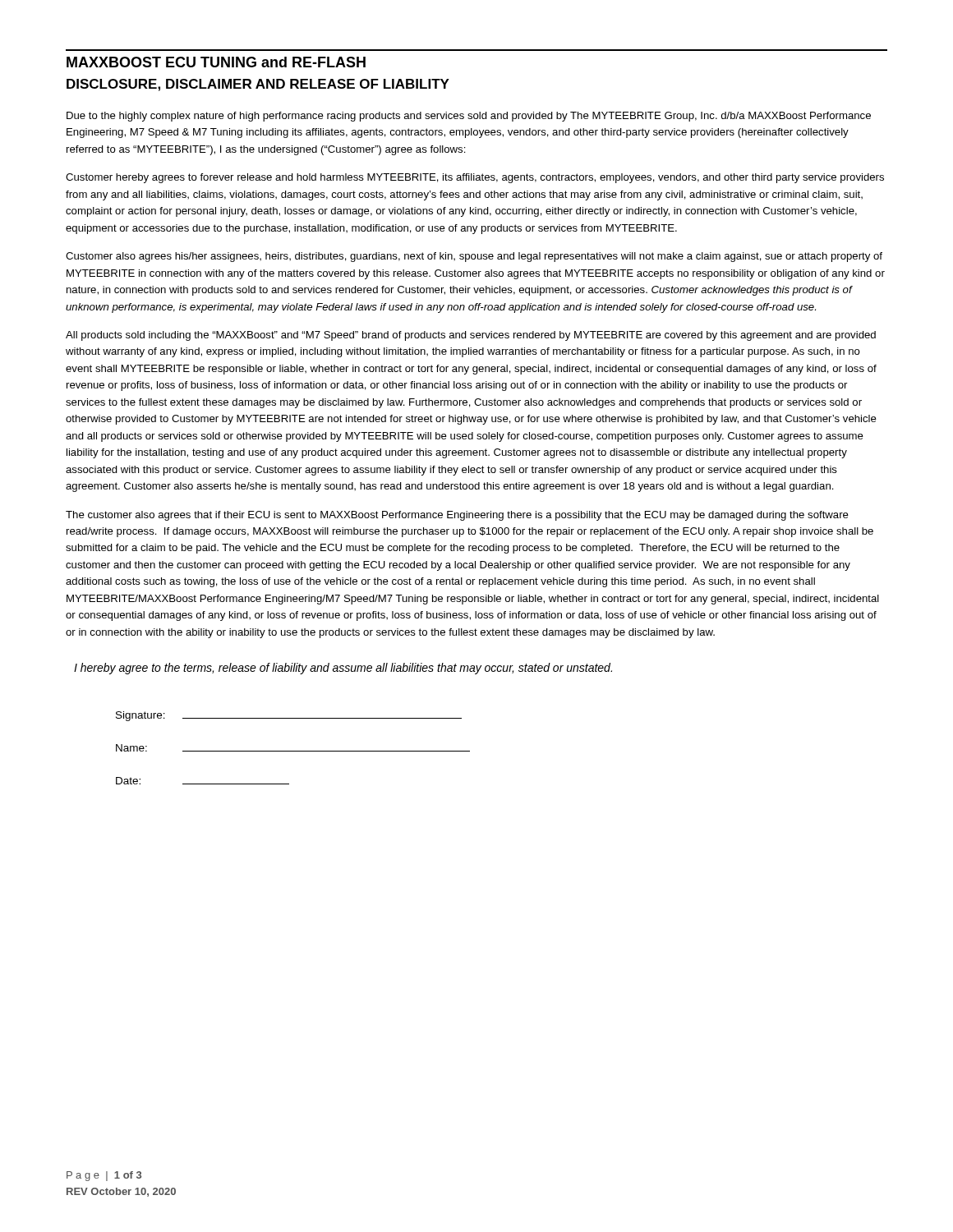Where is the passage that starts "Customer hereby agrees to forever release and"?

[476, 203]
